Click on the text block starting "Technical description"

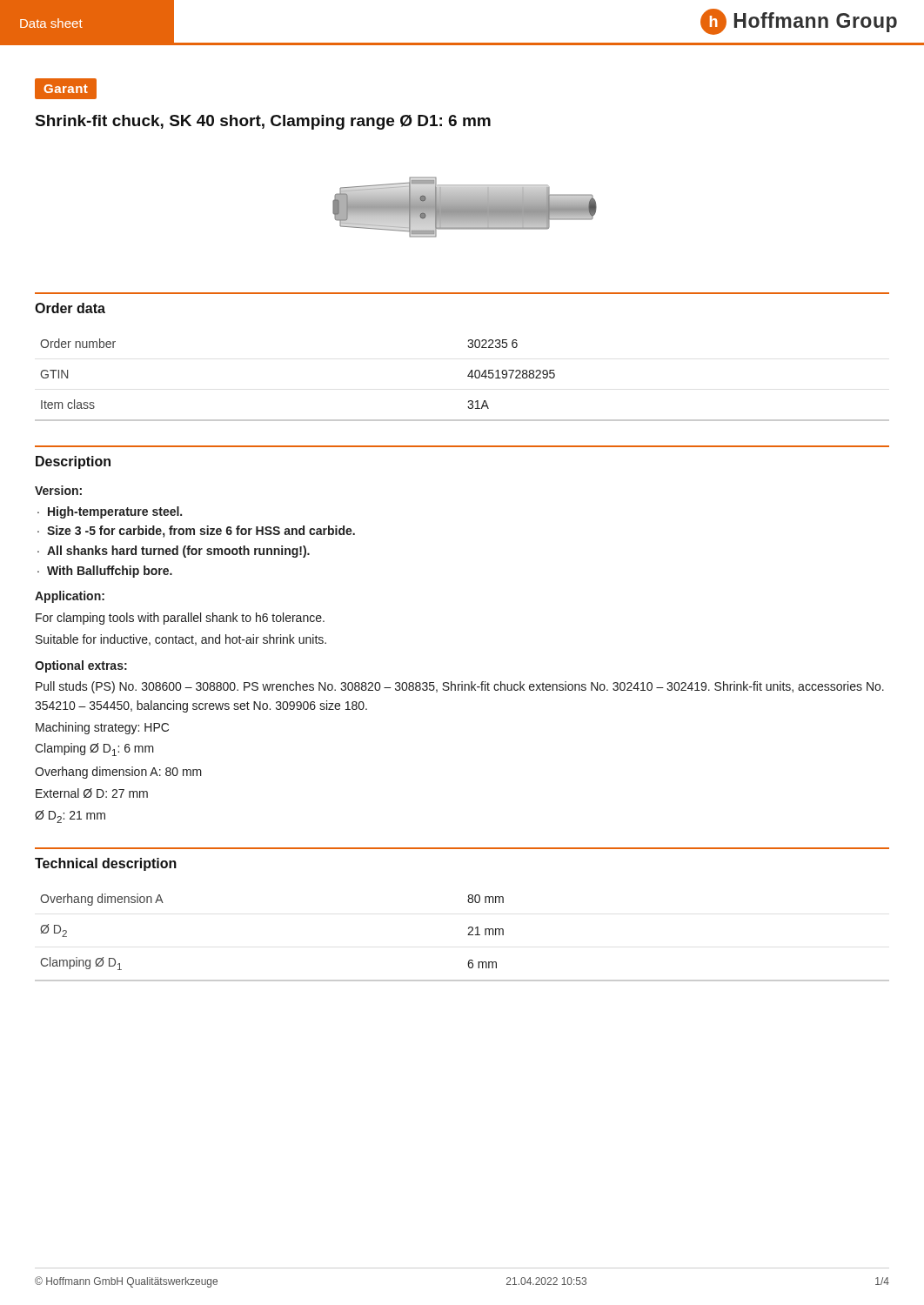pyautogui.click(x=106, y=864)
